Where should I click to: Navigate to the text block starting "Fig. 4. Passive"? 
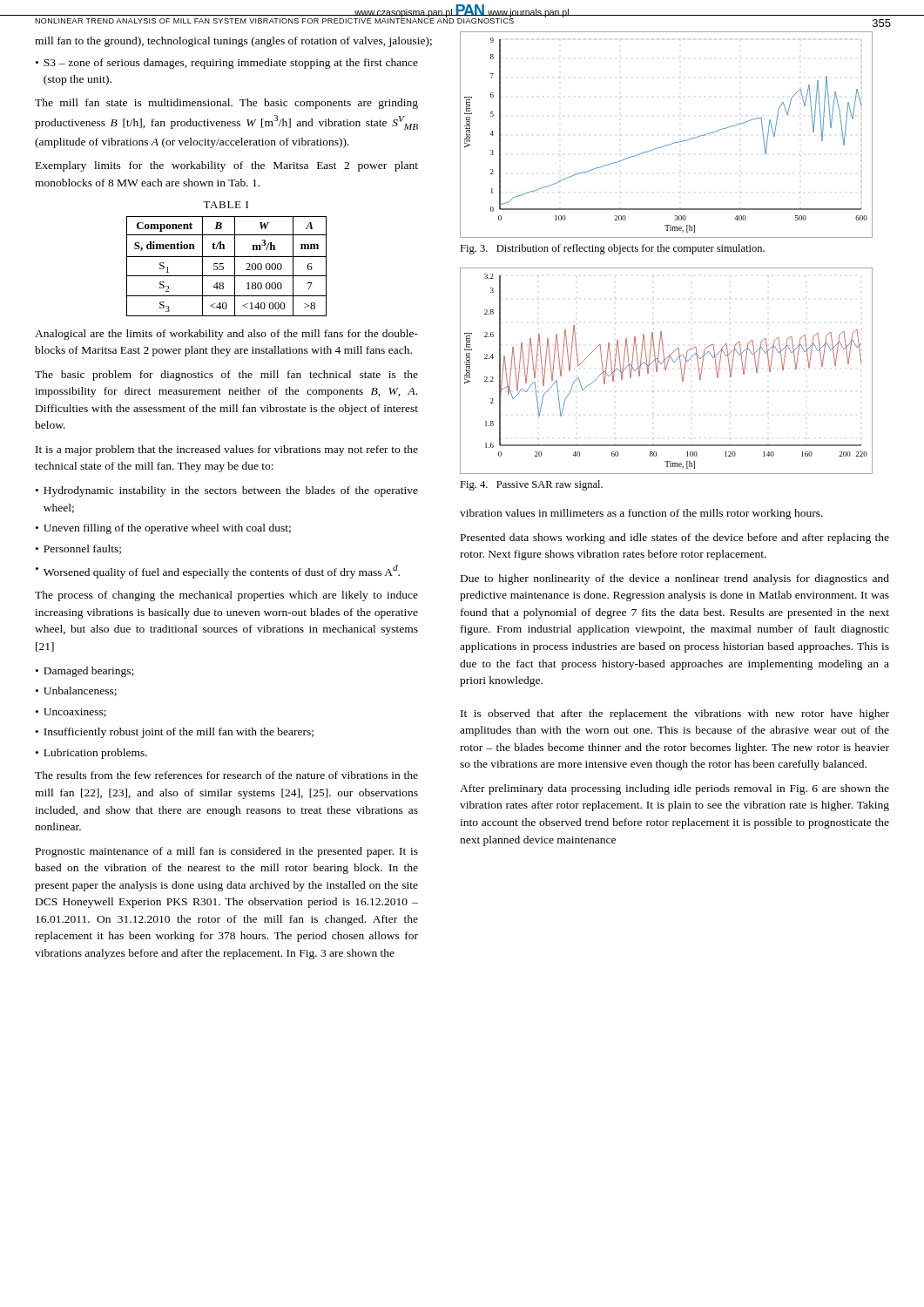click(531, 484)
